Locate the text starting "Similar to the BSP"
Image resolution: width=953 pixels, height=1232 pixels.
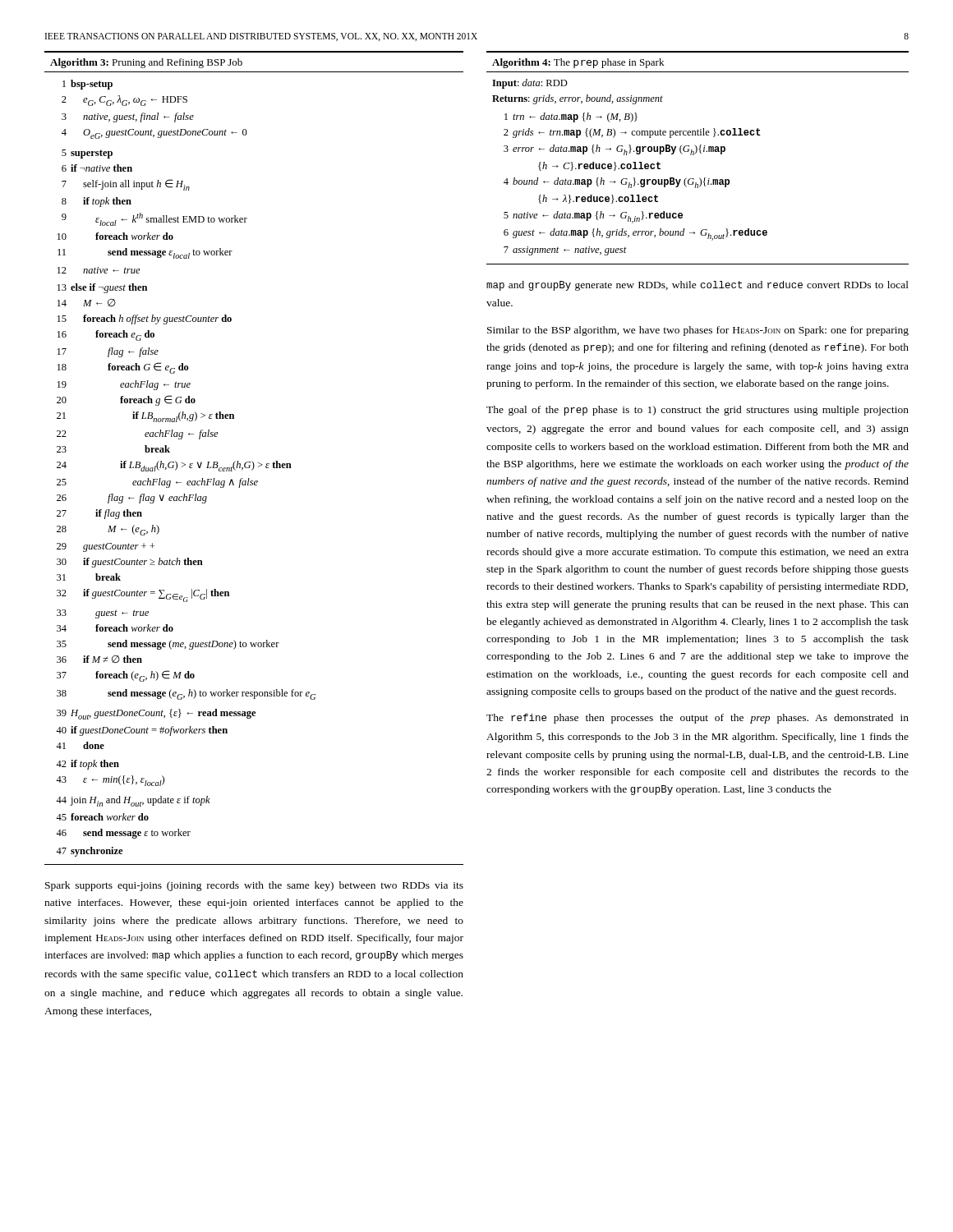click(697, 356)
